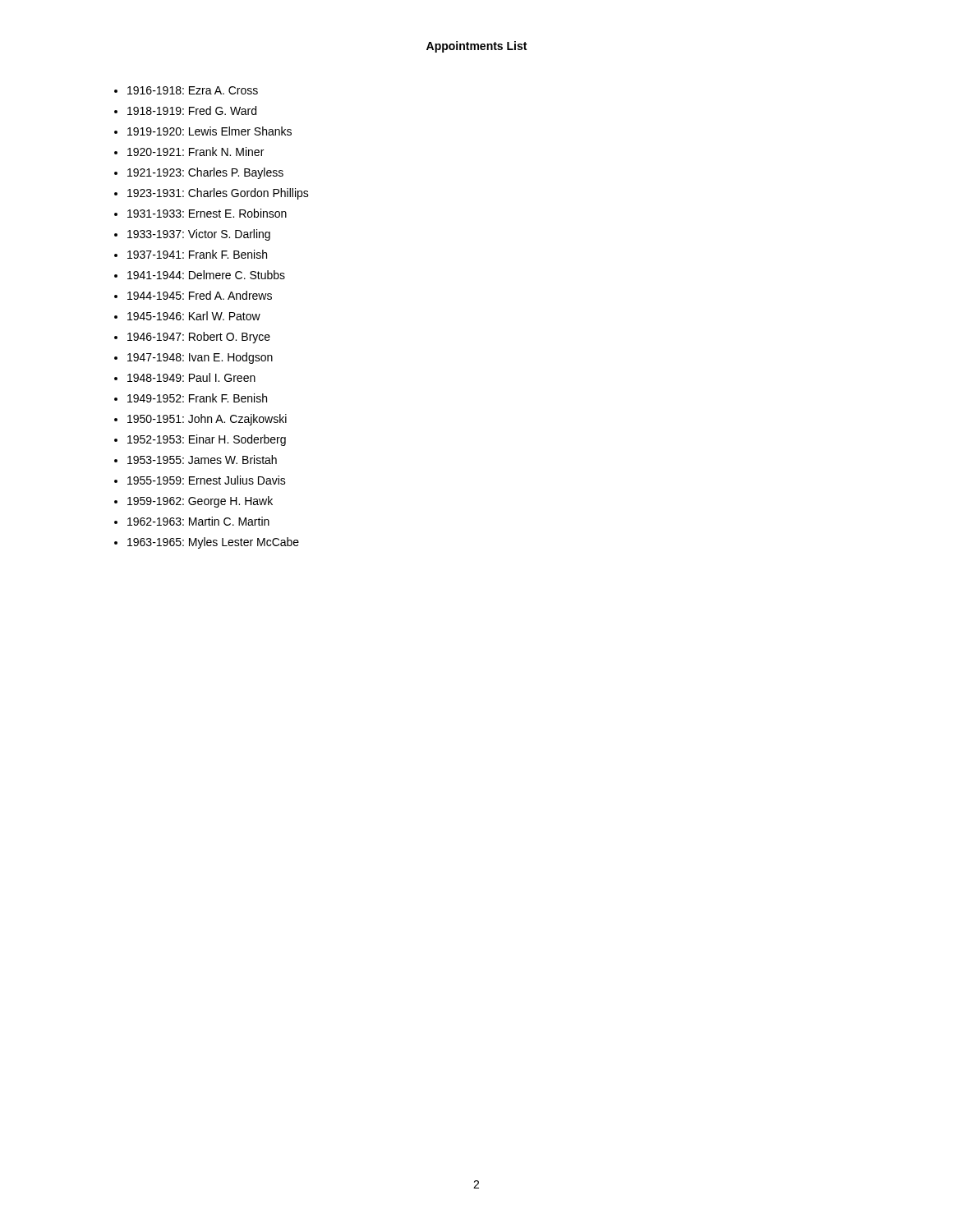Image resolution: width=953 pixels, height=1232 pixels.
Task: Click on the block starting "1959-1962: George H. Hawk"
Action: pyautogui.click(x=200, y=501)
